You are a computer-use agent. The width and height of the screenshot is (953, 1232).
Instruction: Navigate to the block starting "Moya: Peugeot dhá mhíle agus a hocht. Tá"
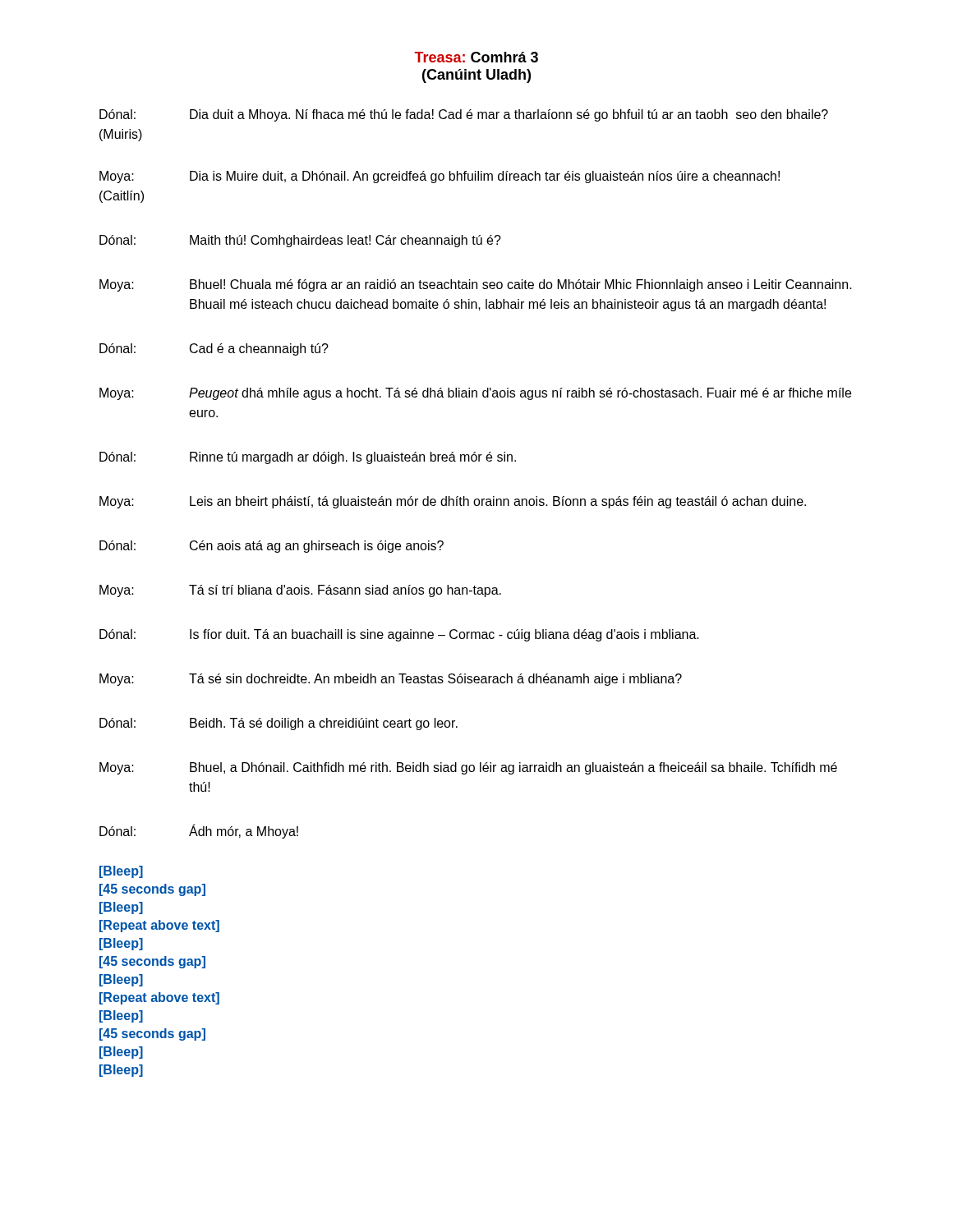tap(476, 403)
